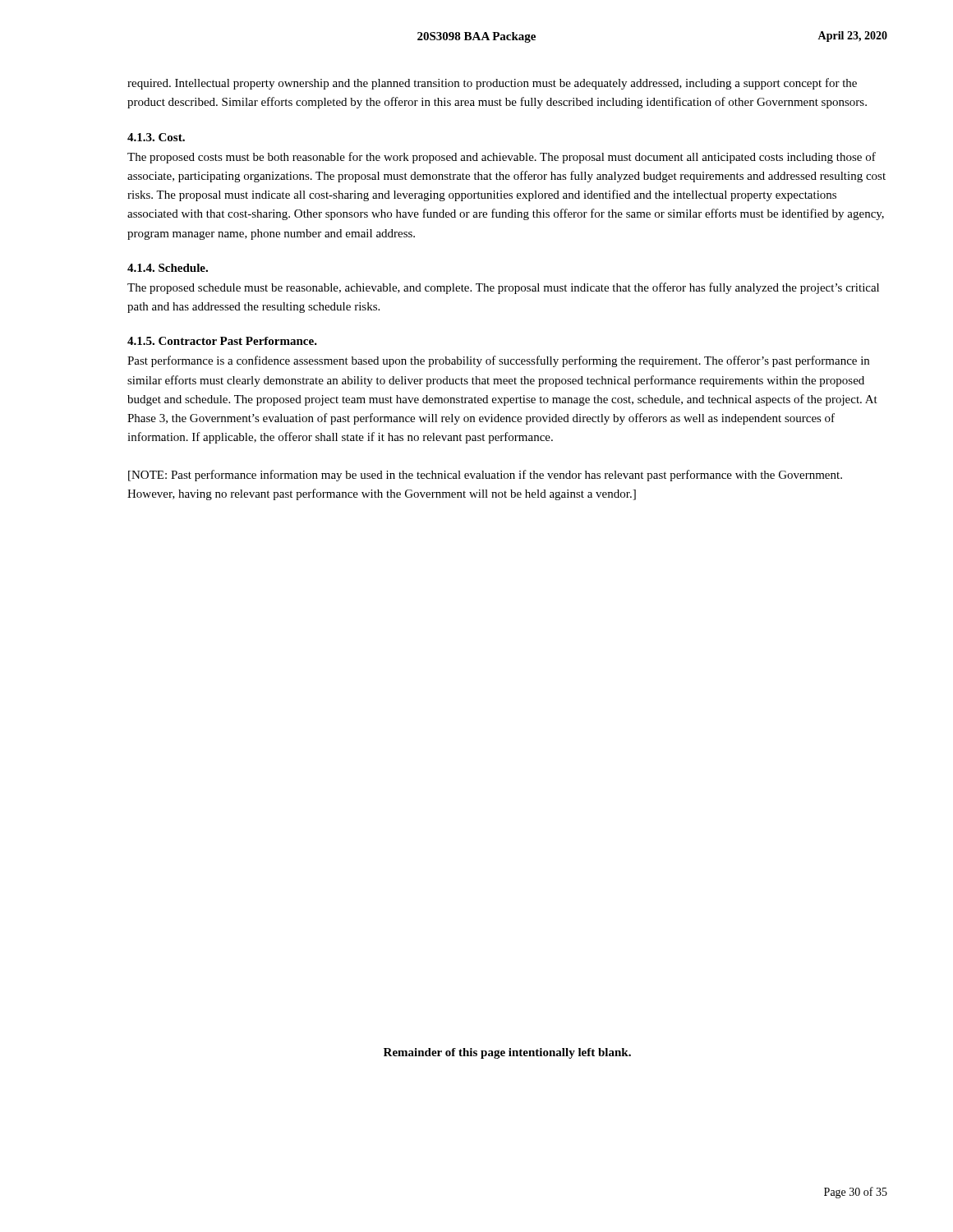Find the block on this page that starts "[NOTE: Past performance information may be"
The image size is (953, 1232).
click(485, 484)
